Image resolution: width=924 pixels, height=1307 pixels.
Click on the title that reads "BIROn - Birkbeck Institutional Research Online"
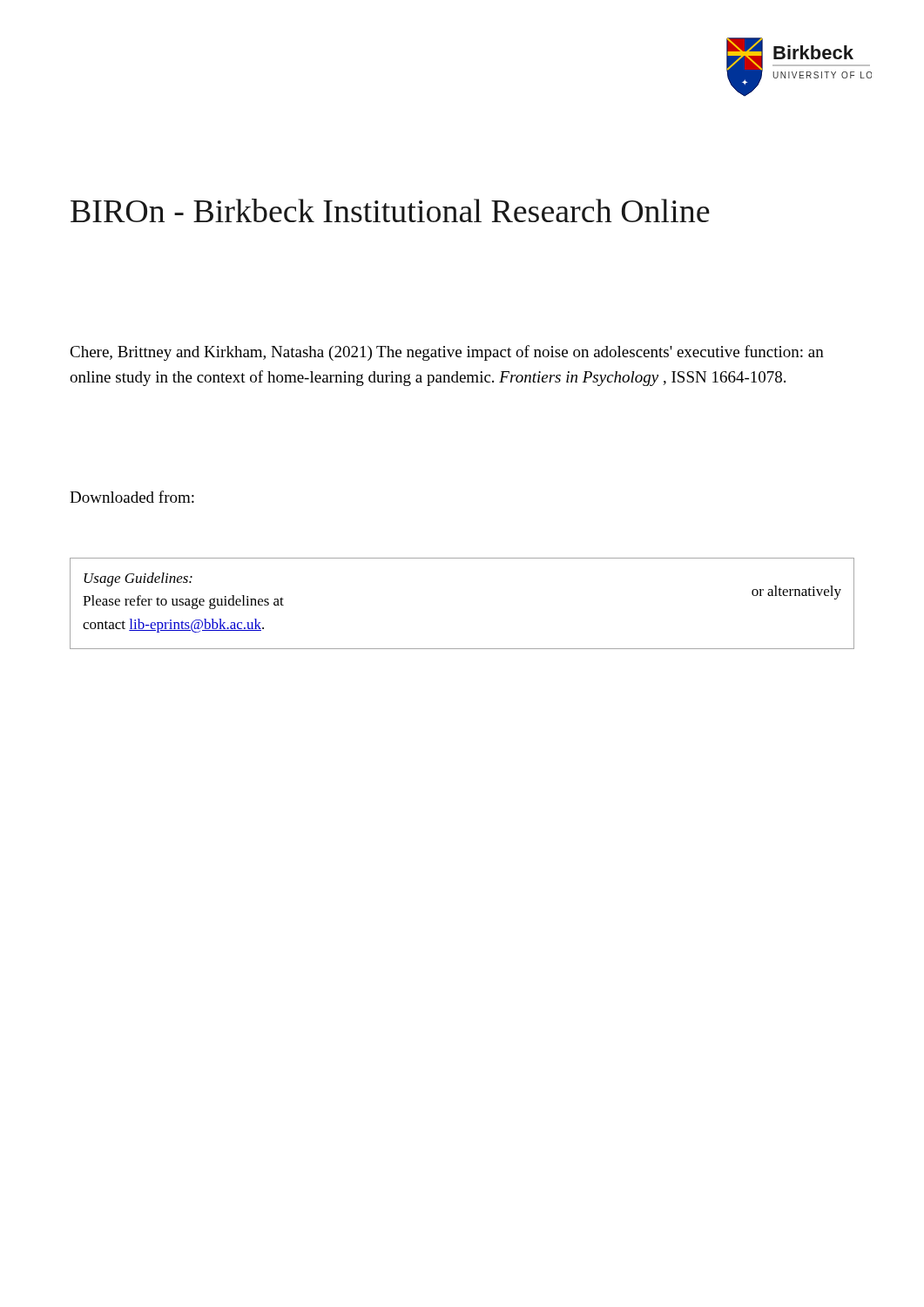[x=462, y=212]
